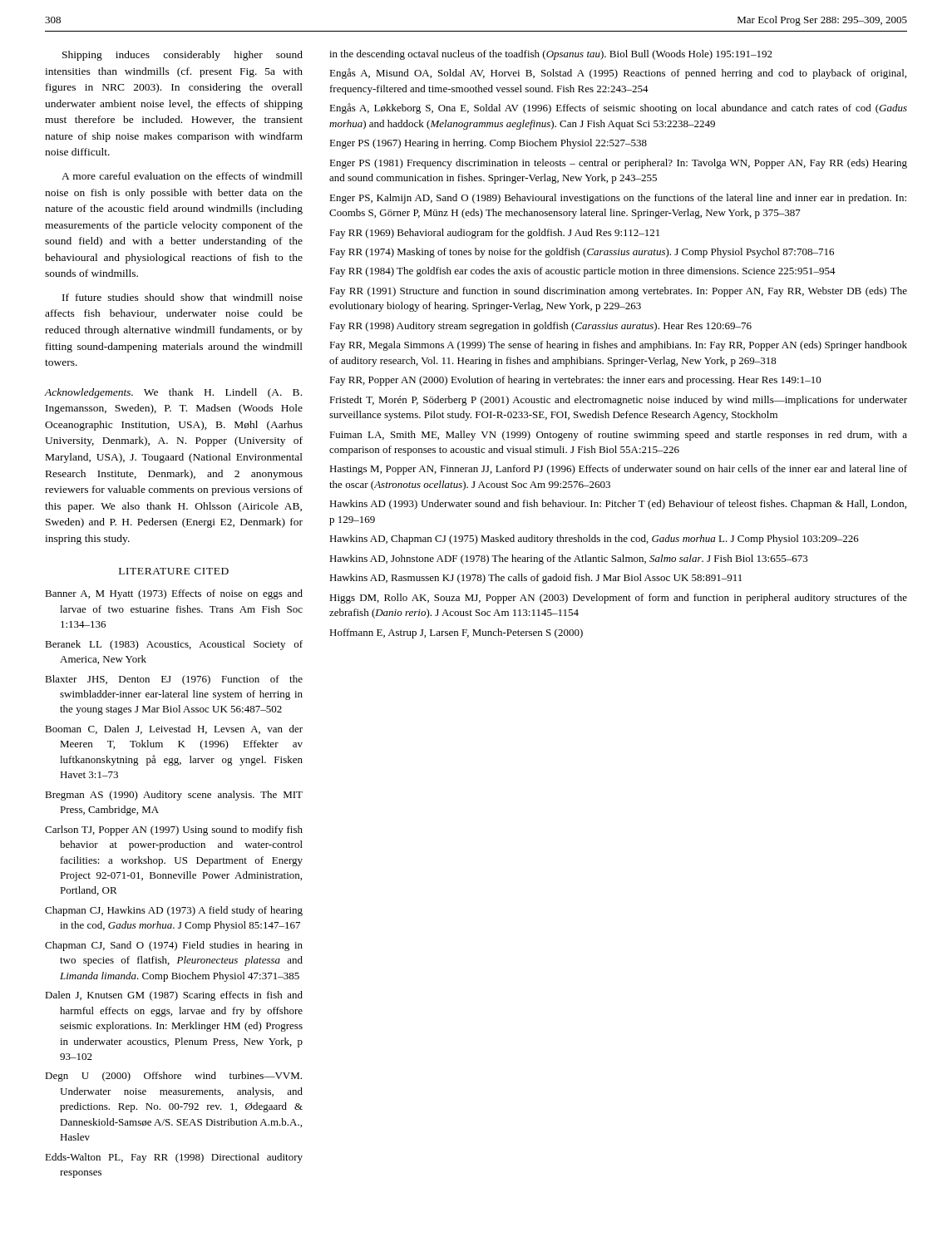Click on the region starting "Booman C, Dalen J, Leivestad H, Levsen A,"
Screen dimensions: 1247x952
[174, 752]
